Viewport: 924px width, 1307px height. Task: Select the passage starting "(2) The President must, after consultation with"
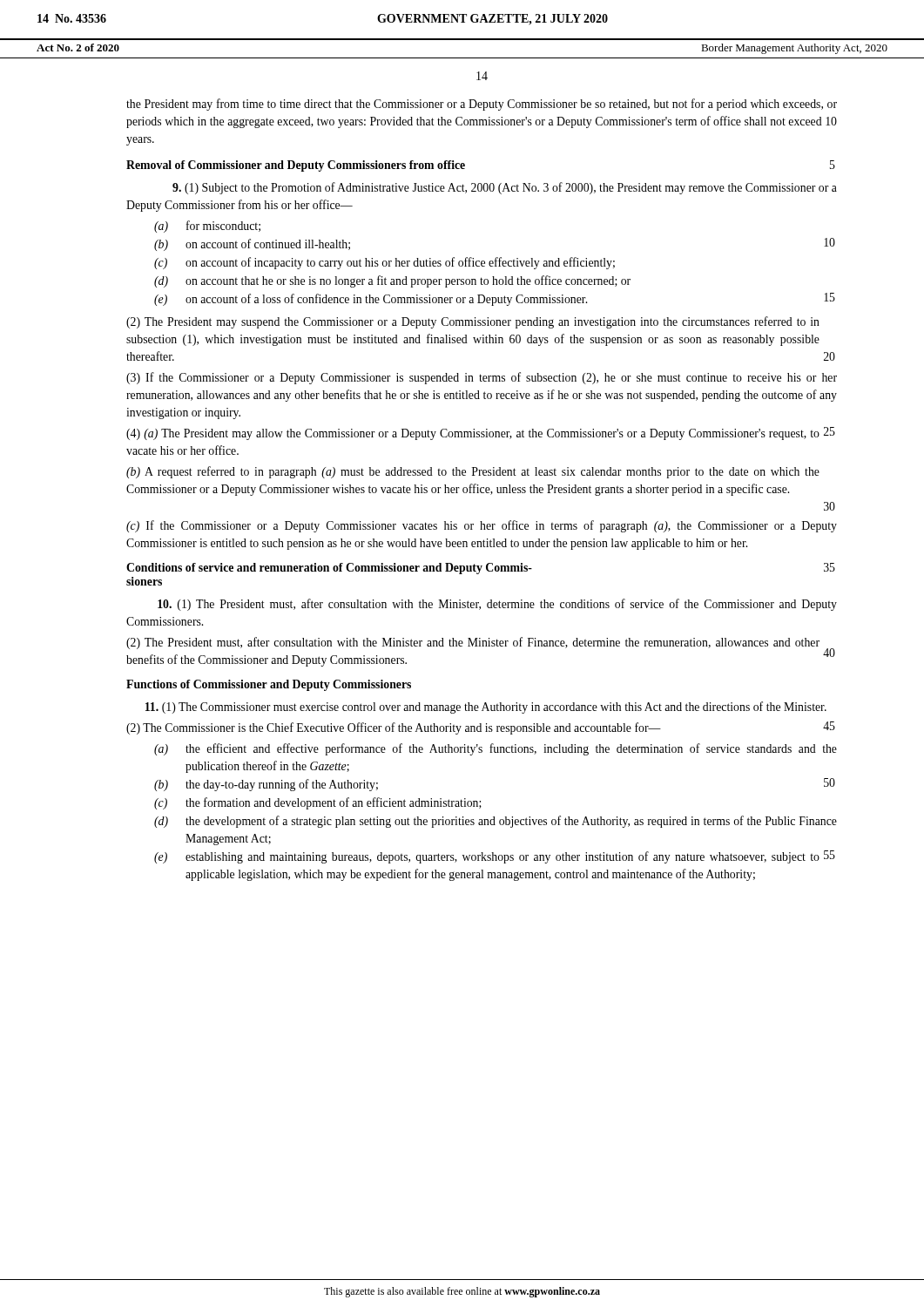pos(473,651)
